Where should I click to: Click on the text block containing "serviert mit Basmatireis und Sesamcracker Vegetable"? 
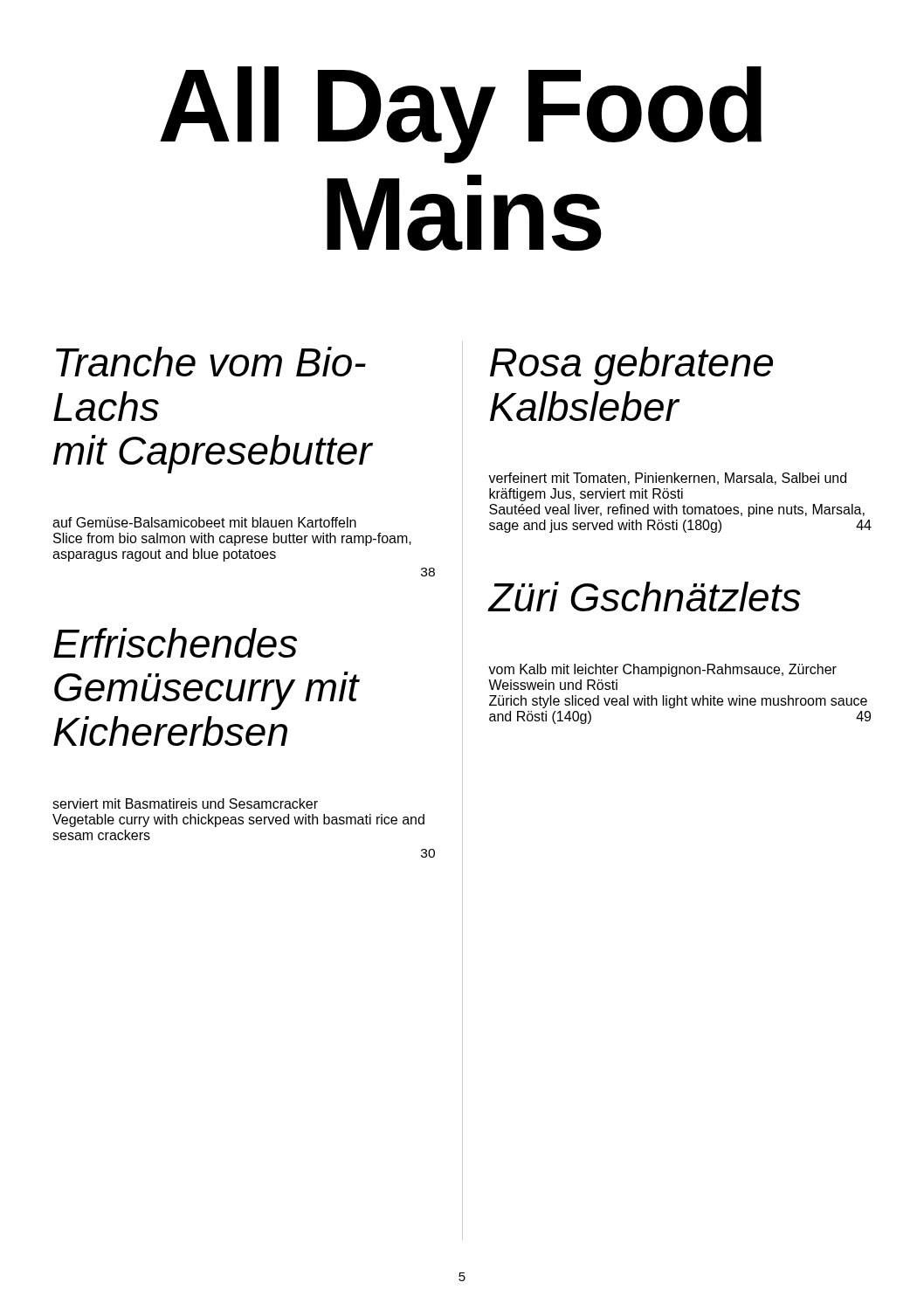pyautogui.click(x=244, y=828)
